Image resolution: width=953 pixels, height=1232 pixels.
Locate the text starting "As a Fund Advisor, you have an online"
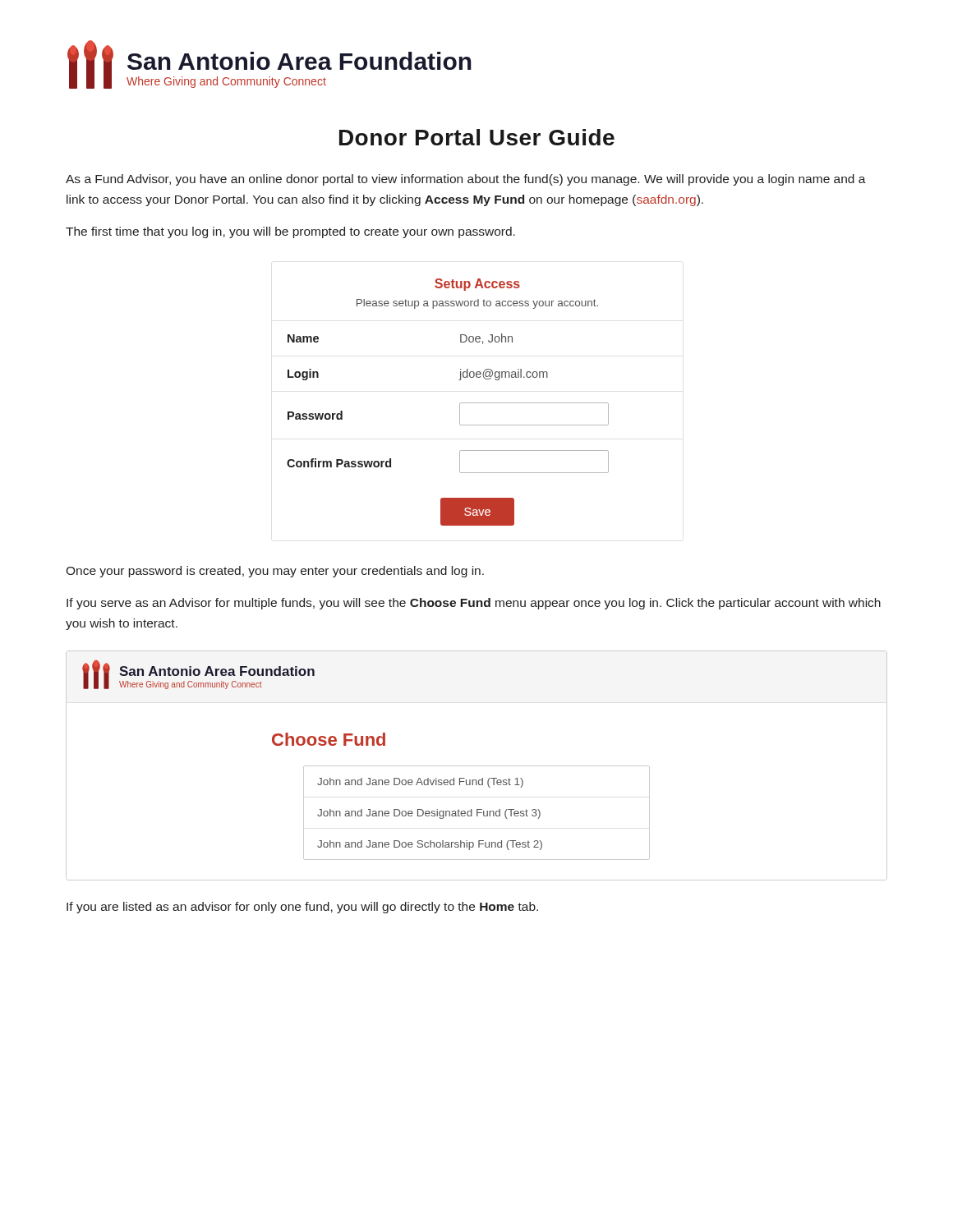pos(466,189)
